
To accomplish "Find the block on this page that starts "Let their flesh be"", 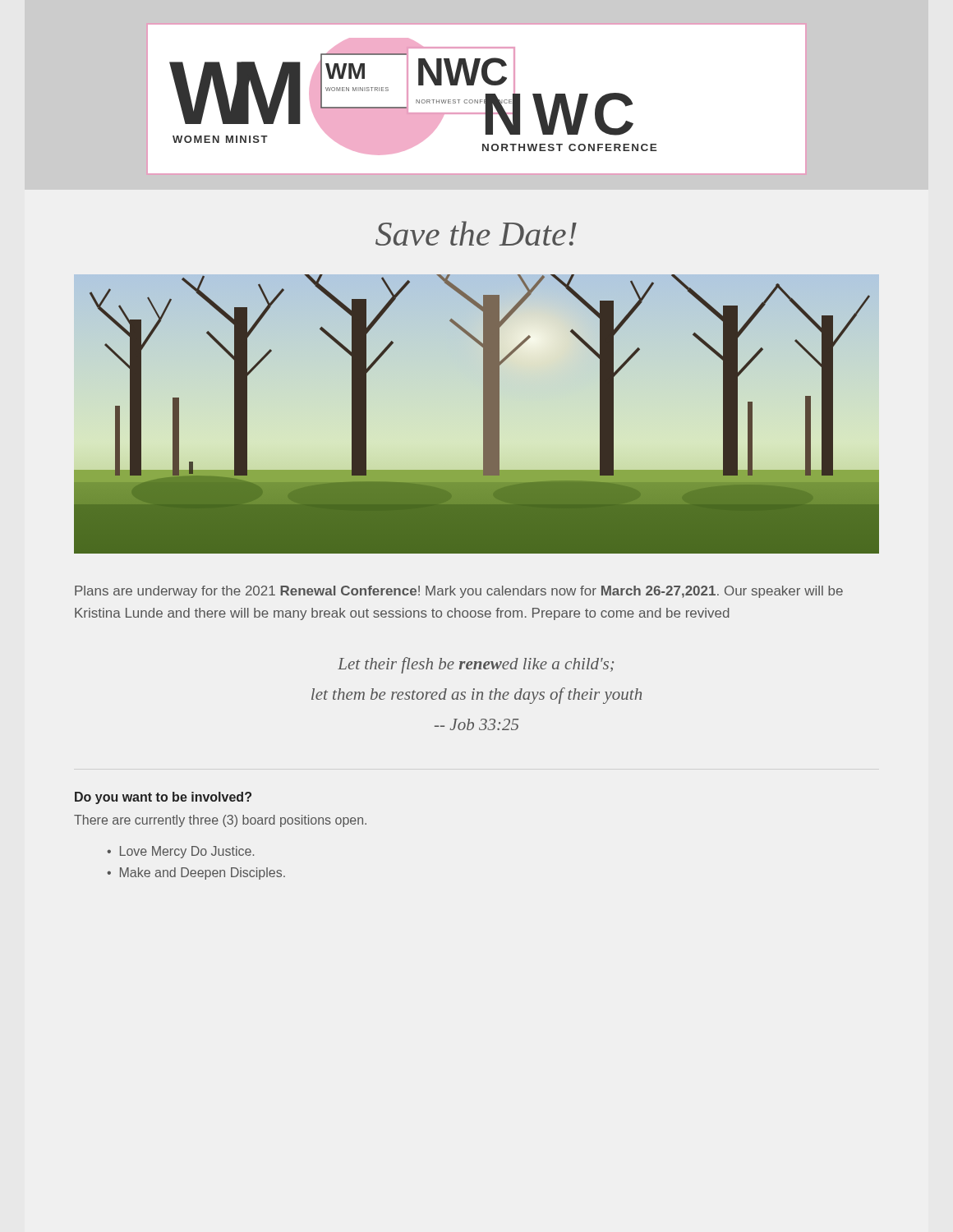I will click(x=476, y=694).
